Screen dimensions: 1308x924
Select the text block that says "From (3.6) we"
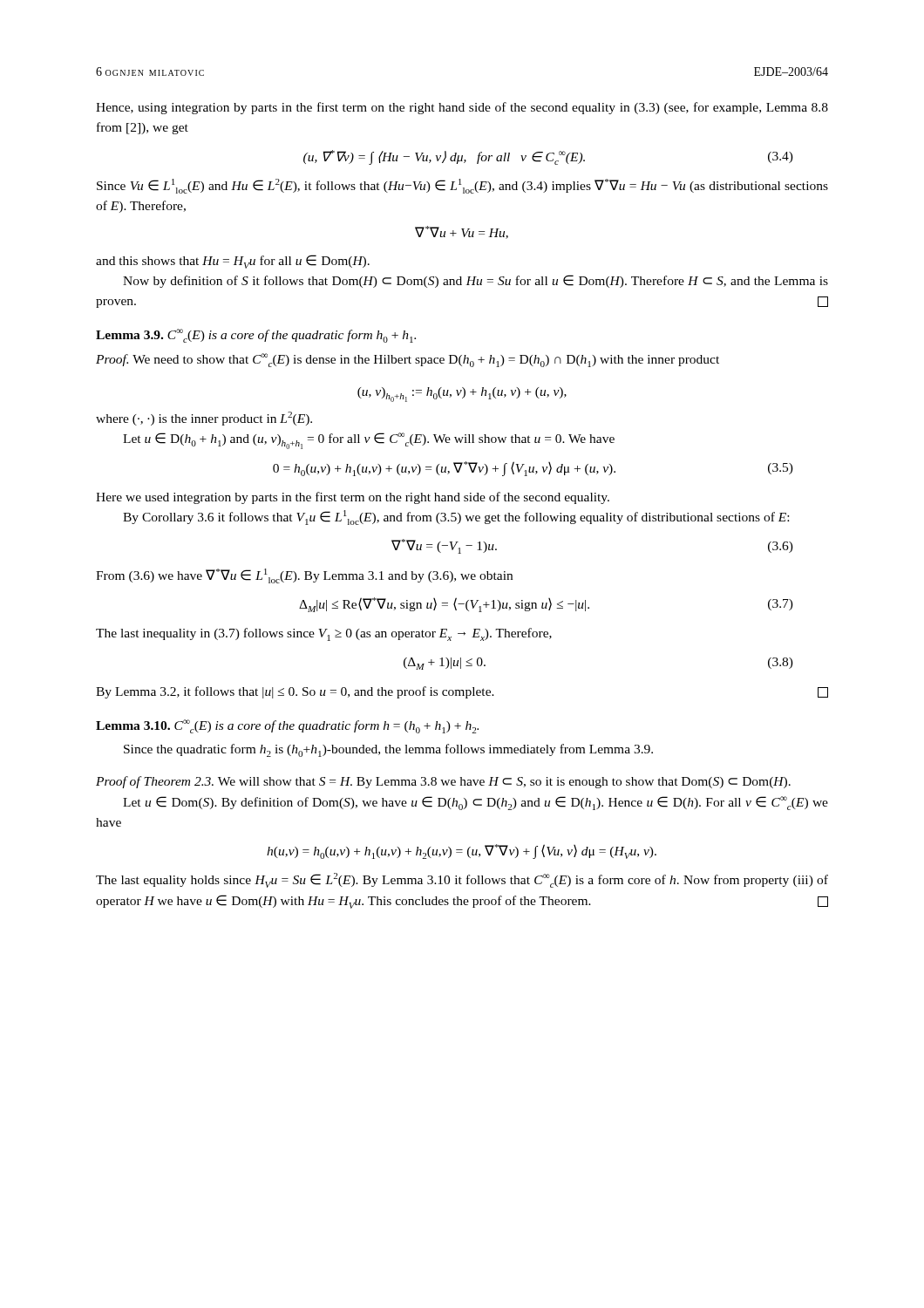462,575
